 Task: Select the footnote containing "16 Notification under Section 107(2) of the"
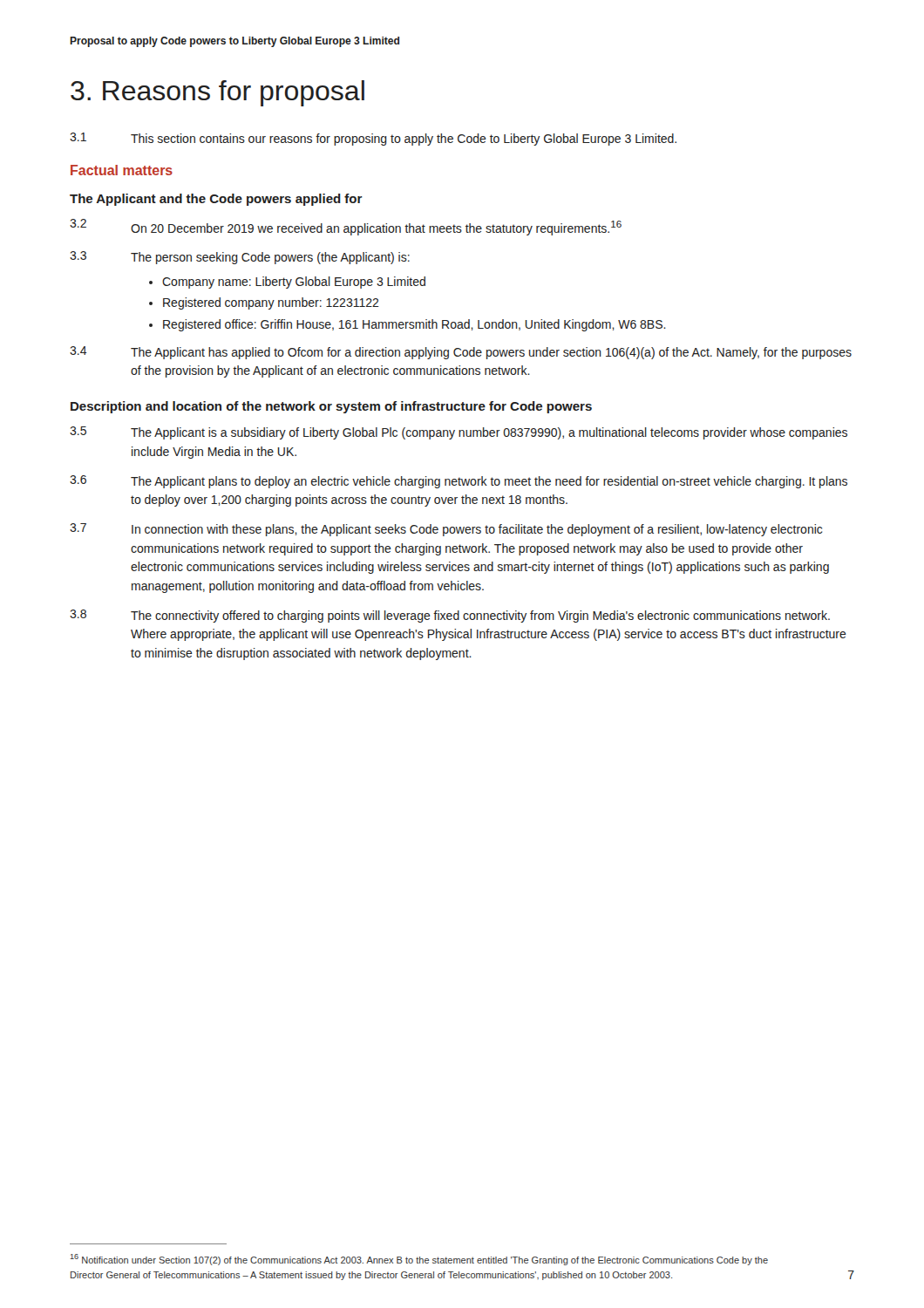tap(419, 1266)
